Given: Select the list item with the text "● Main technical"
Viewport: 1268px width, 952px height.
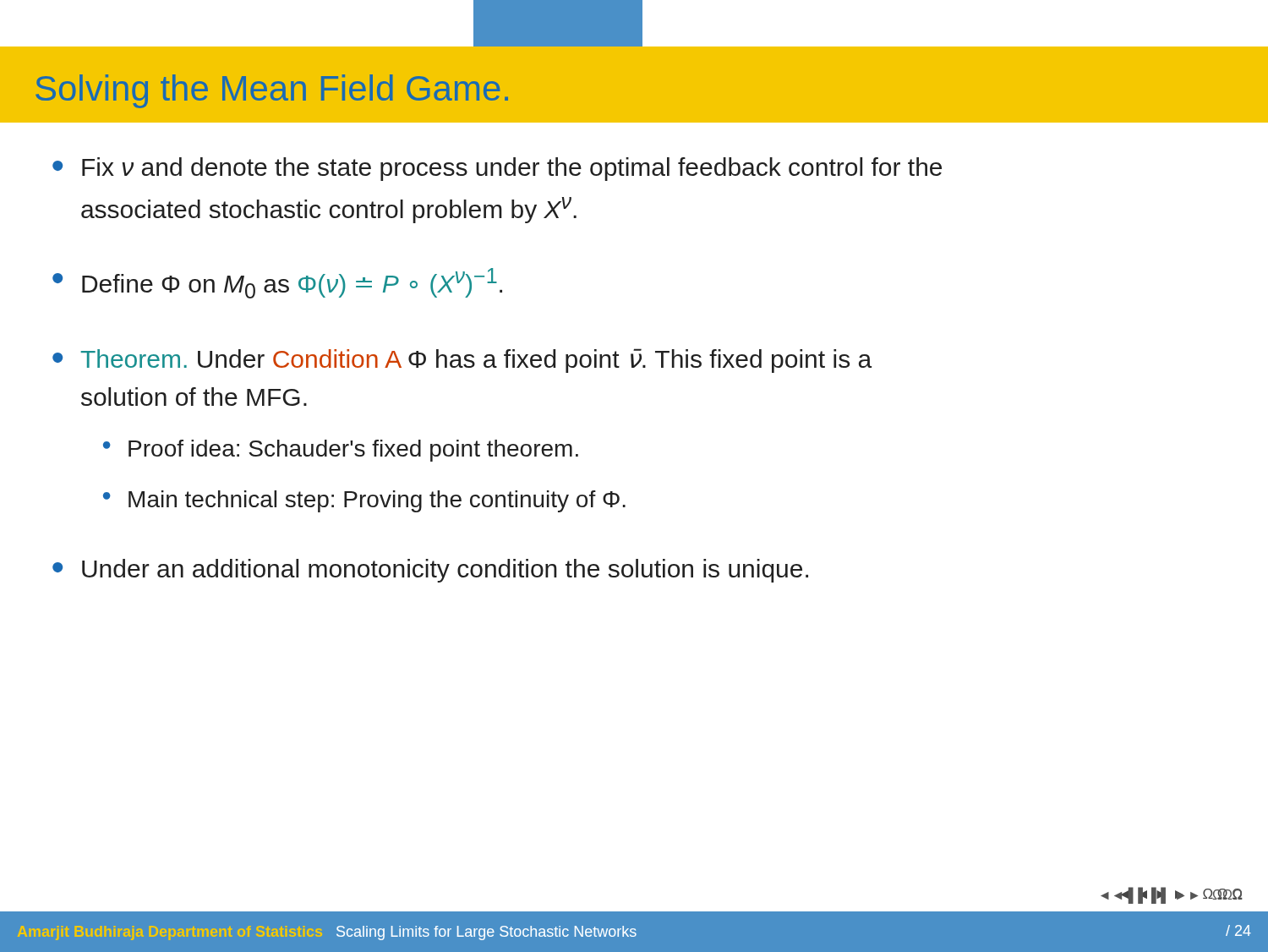Looking at the screenshot, I should (364, 499).
